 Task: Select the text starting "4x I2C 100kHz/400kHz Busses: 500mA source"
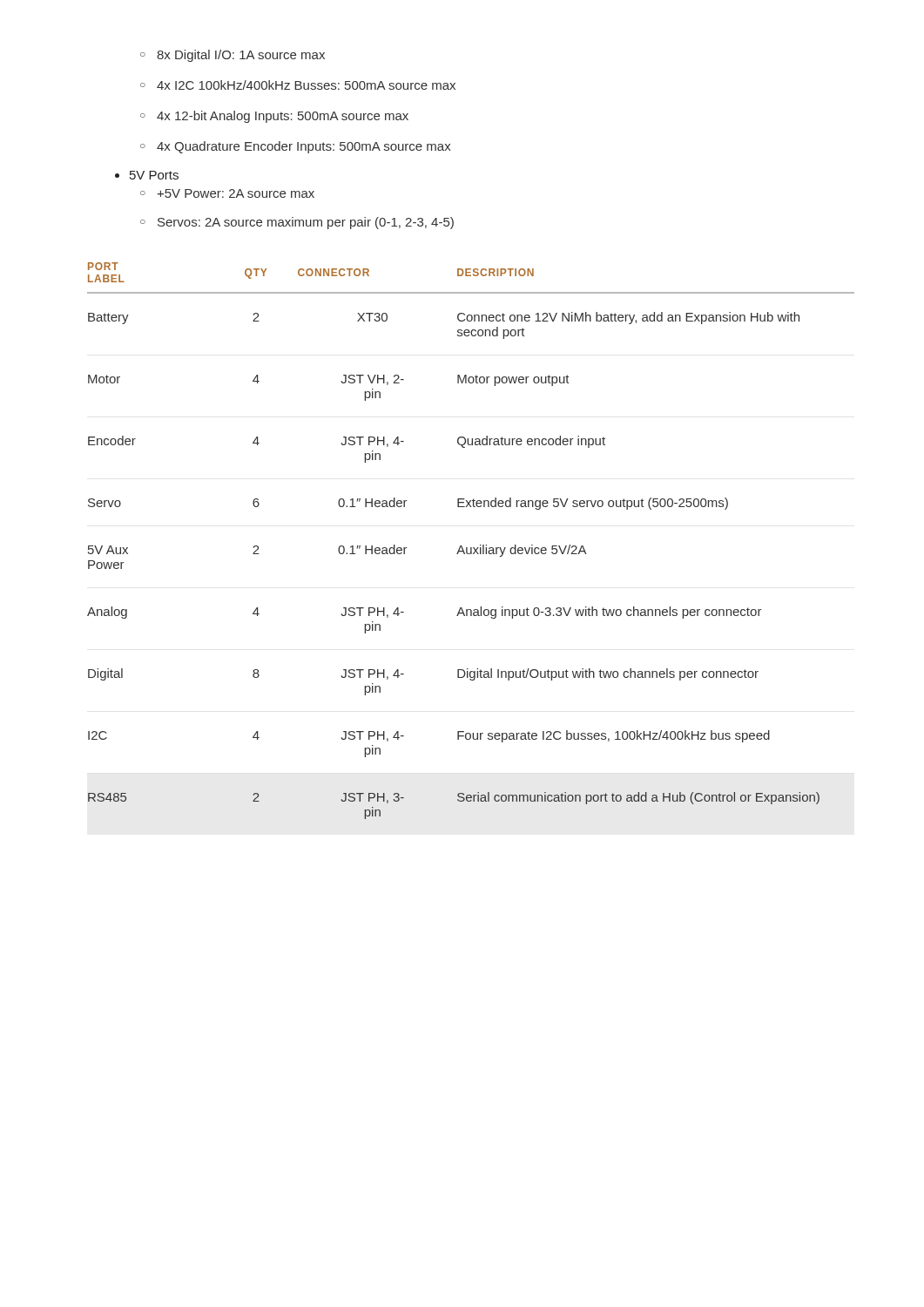[298, 85]
